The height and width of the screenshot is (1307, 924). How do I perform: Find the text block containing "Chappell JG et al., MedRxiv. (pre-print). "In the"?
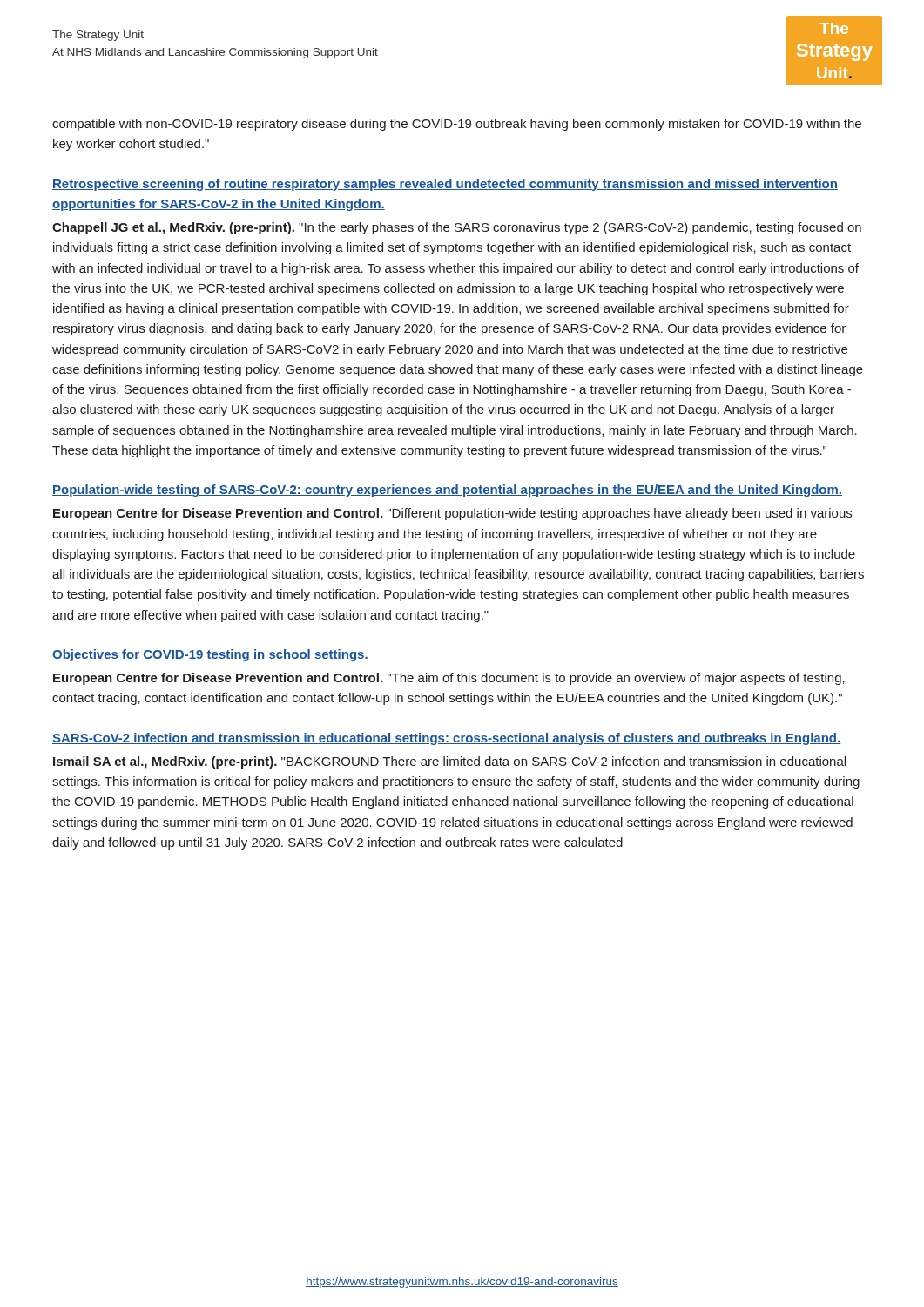coord(458,338)
